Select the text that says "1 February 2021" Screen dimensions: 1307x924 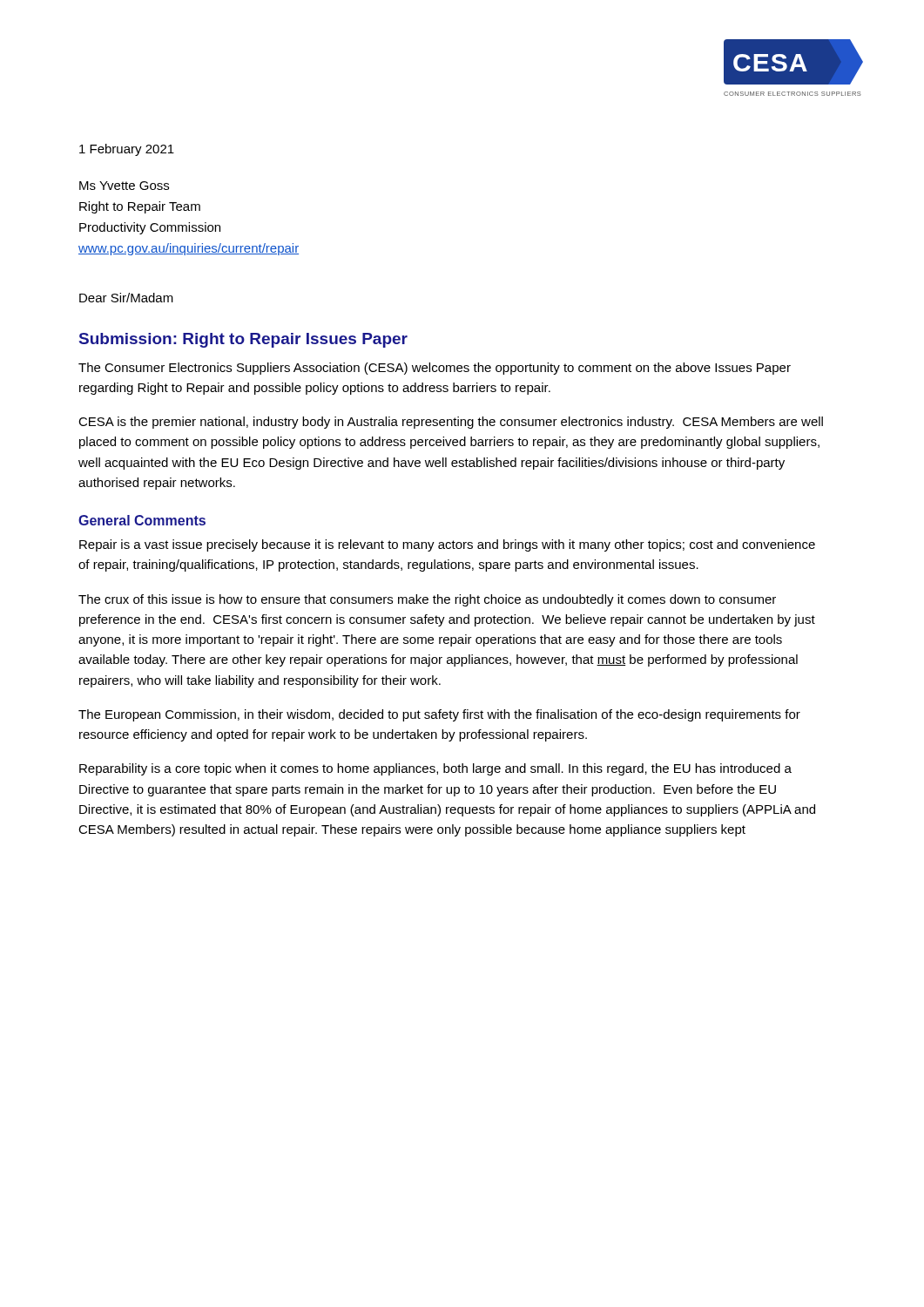click(126, 149)
